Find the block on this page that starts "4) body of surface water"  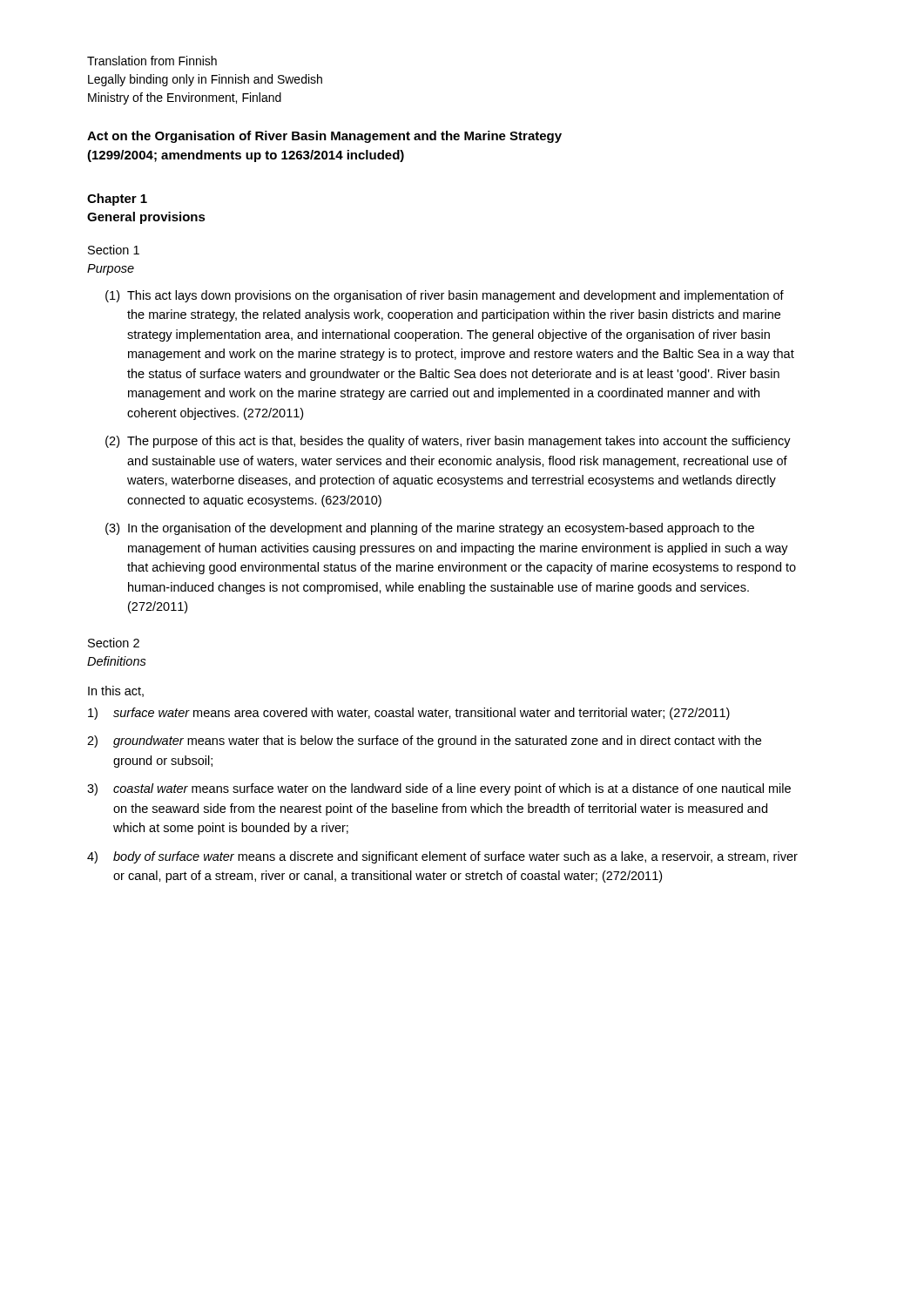pyautogui.click(x=444, y=866)
